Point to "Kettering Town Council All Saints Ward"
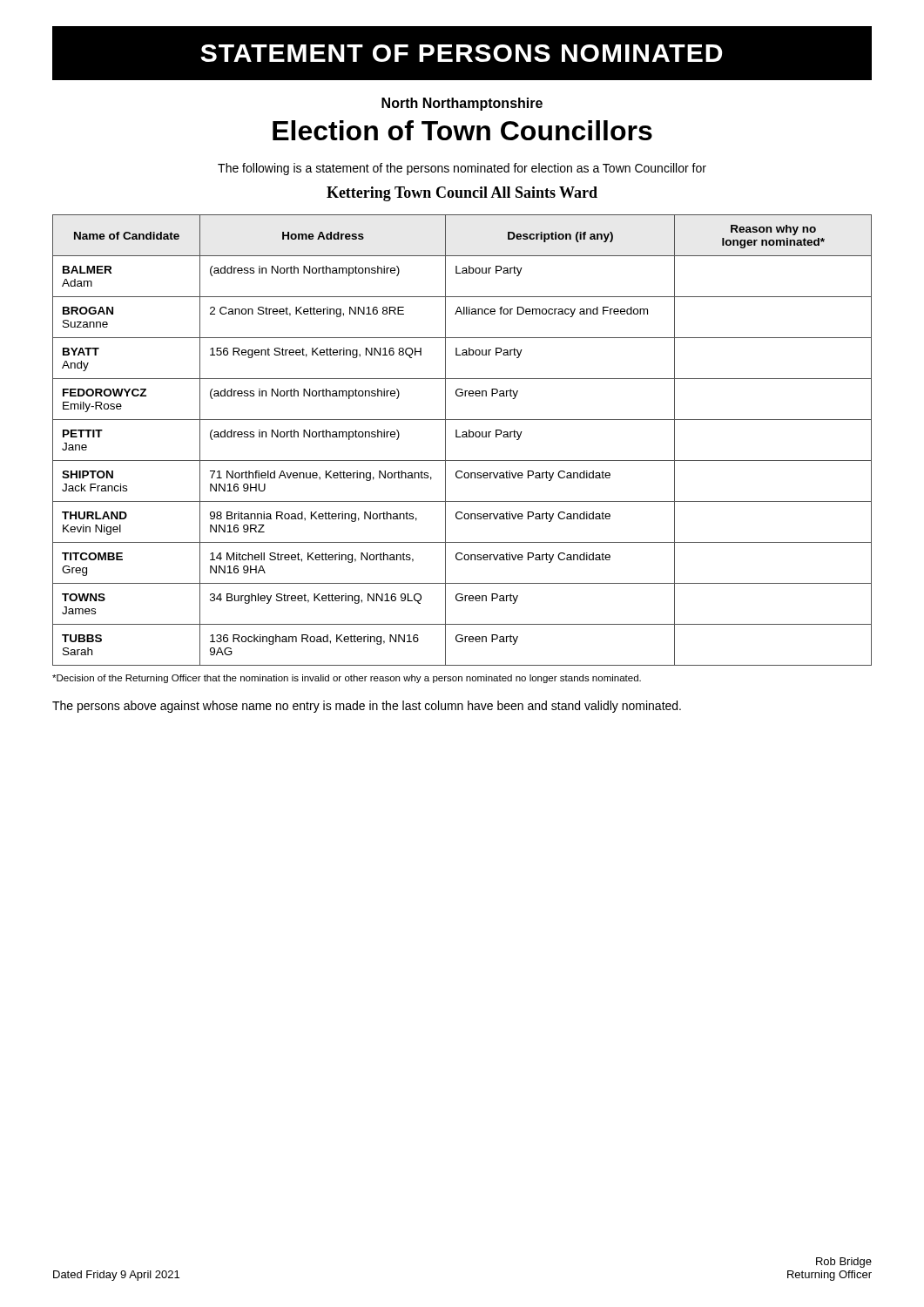The image size is (924, 1307). click(462, 193)
